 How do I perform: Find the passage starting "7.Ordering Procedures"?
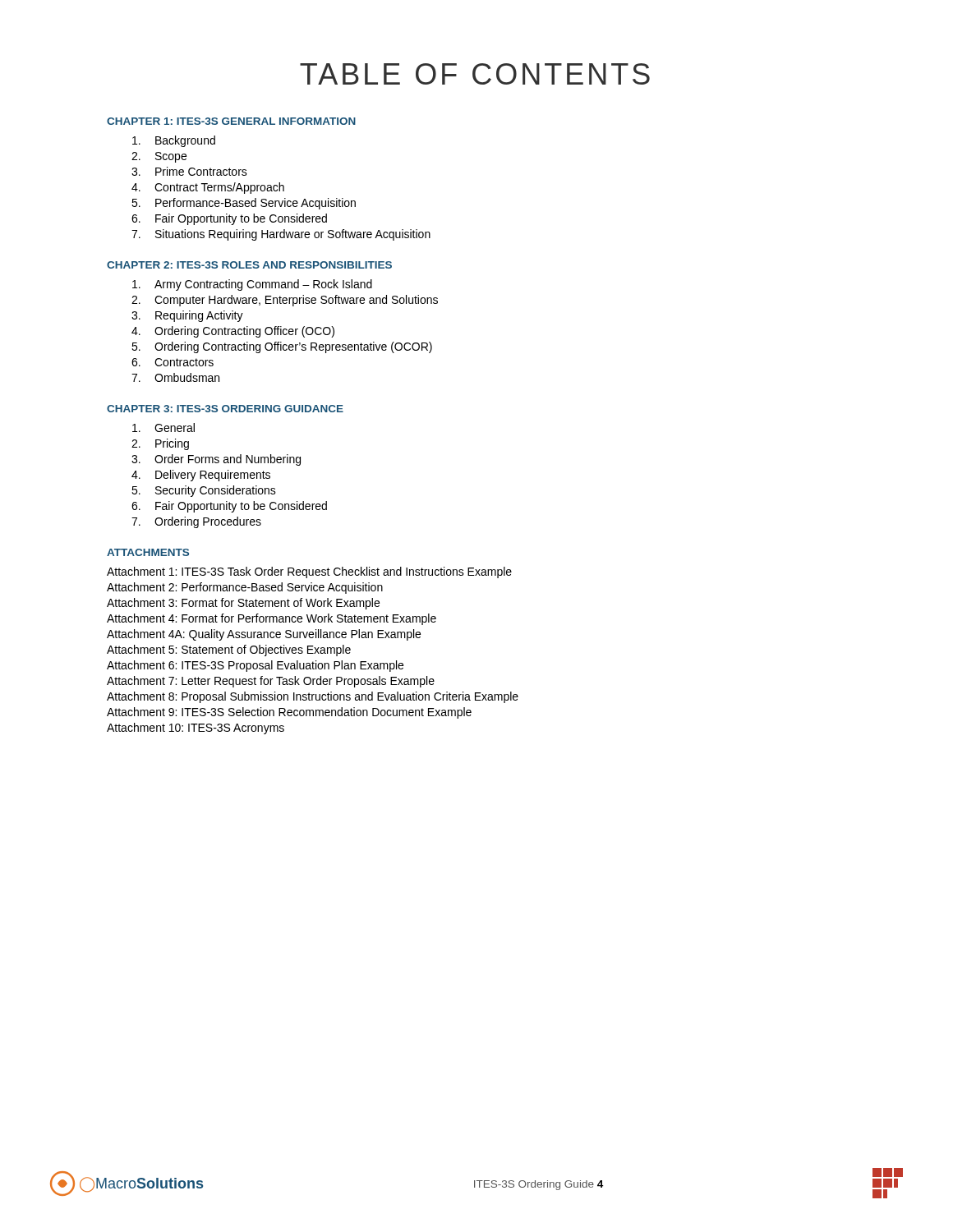pyautogui.click(x=196, y=522)
